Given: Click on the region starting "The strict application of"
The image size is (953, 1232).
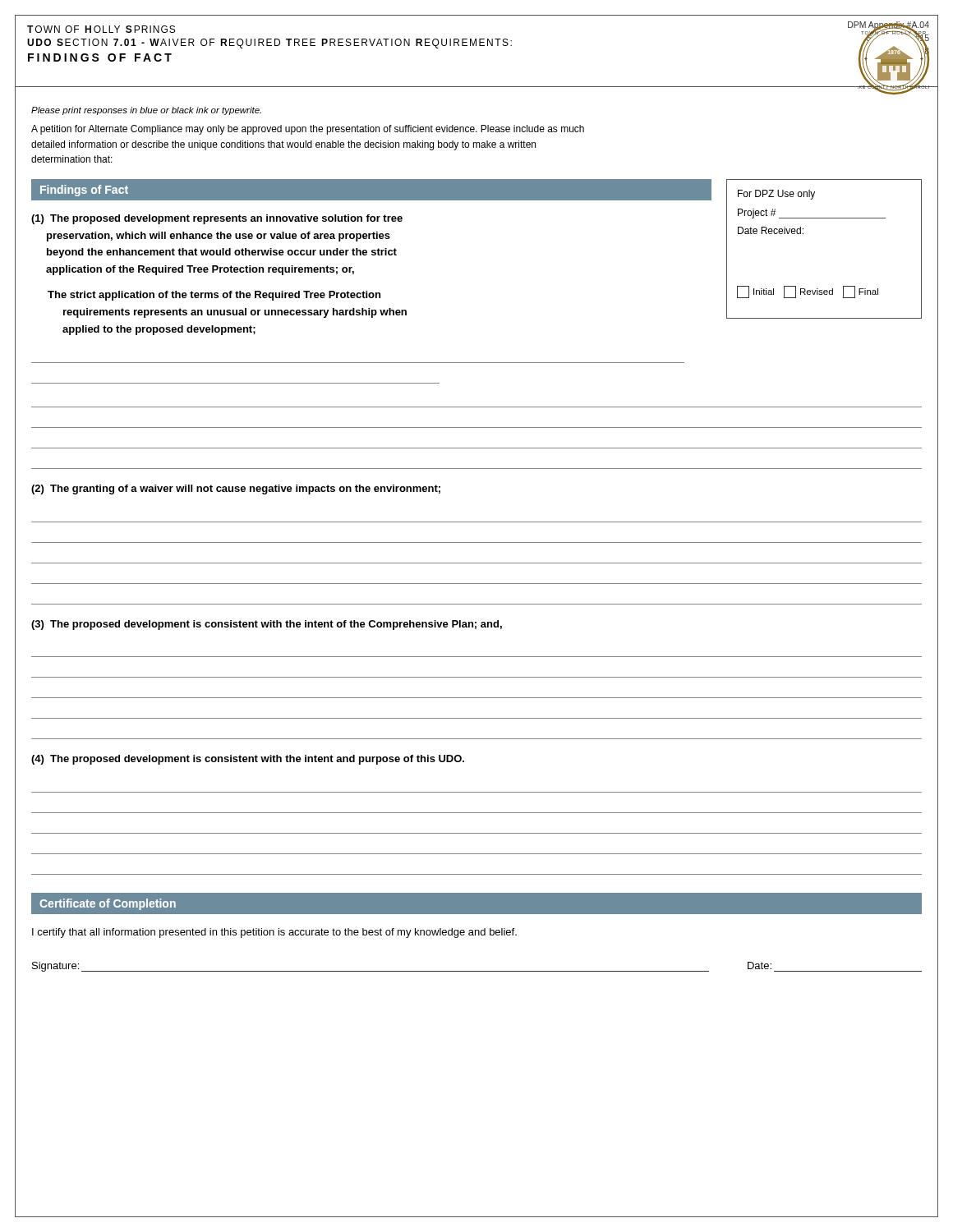Looking at the screenshot, I should coord(227,312).
